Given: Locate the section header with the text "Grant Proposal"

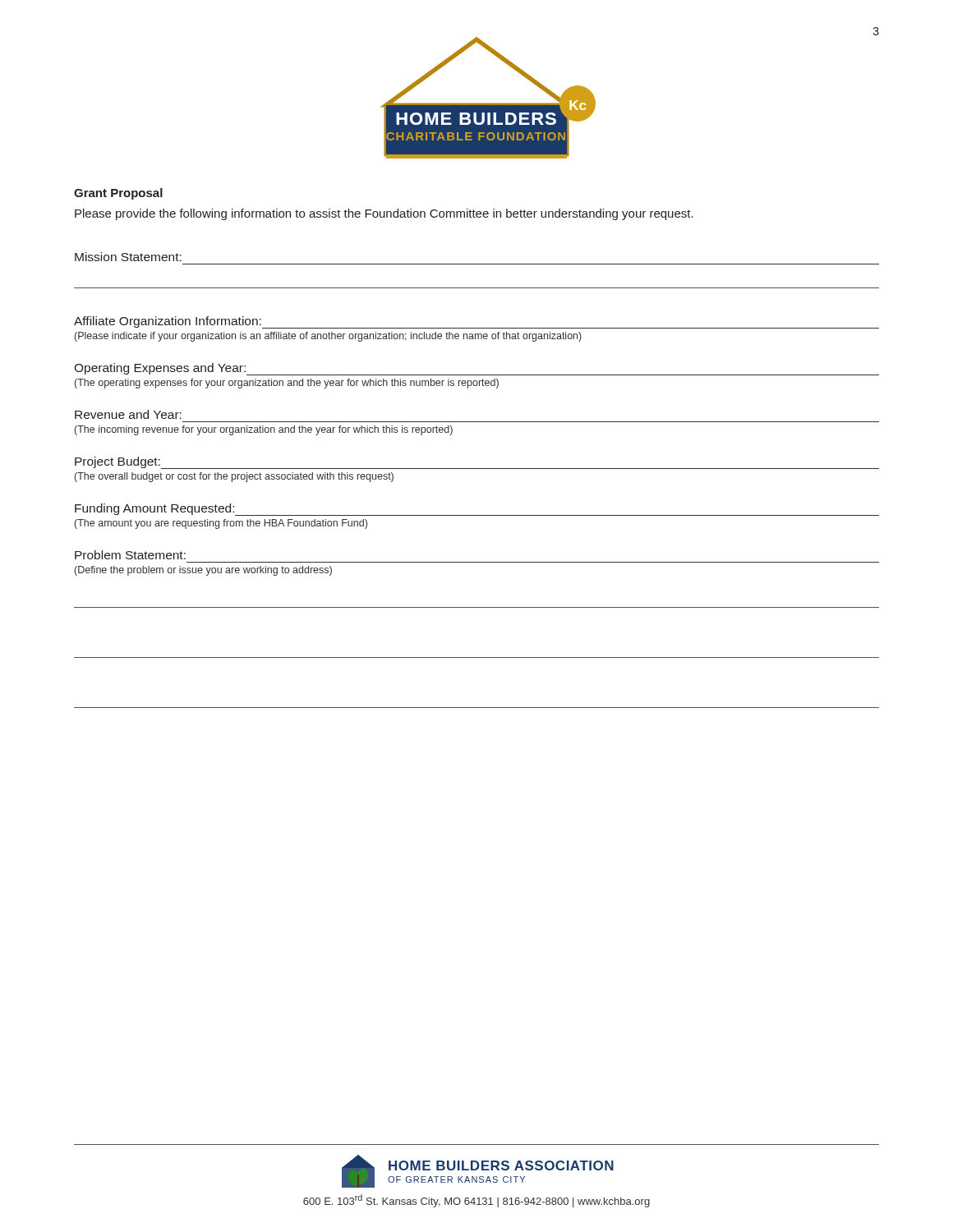Looking at the screenshot, I should point(118,193).
